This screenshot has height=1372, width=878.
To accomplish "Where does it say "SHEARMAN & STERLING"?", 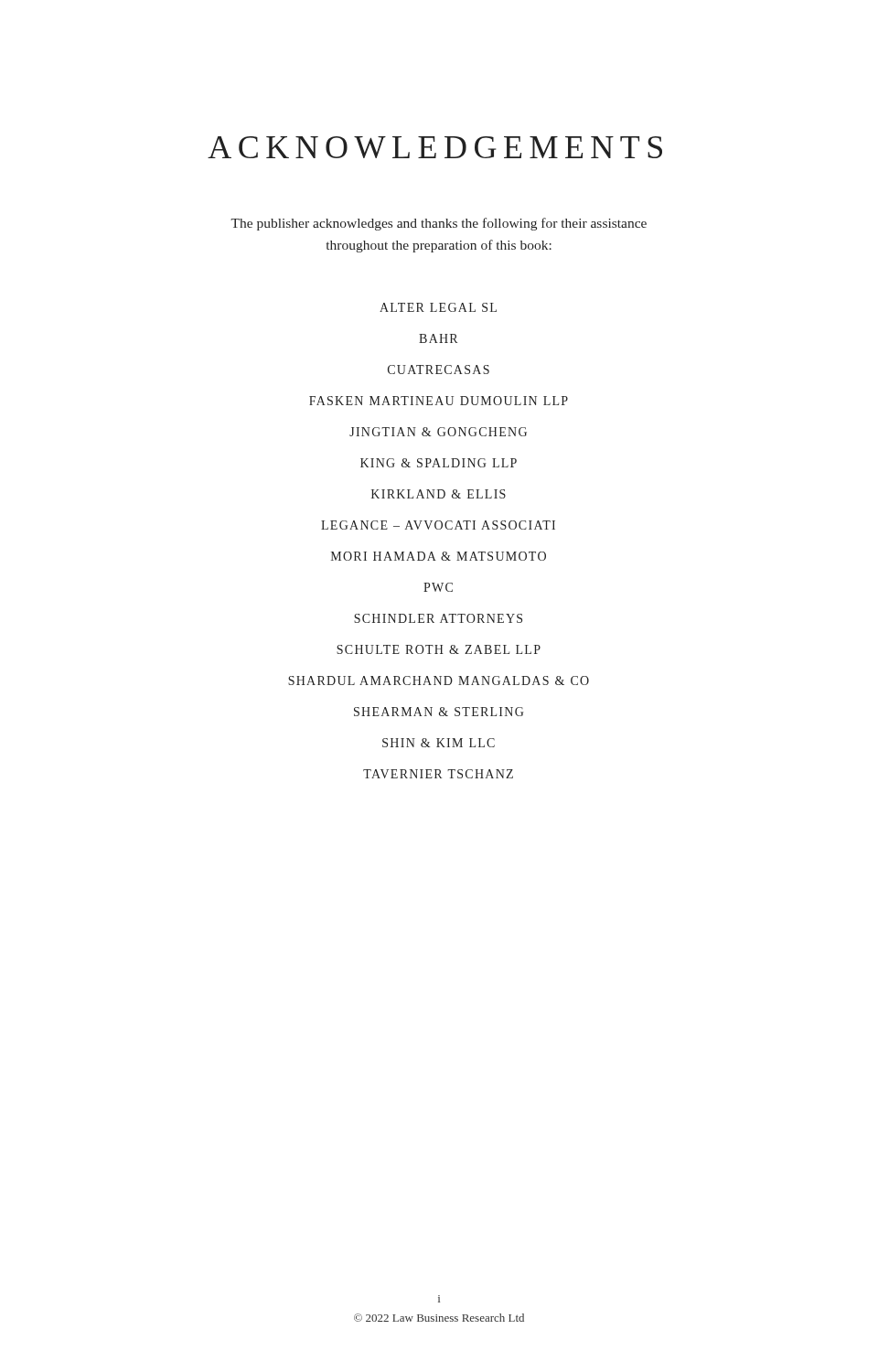I will (x=439, y=712).
